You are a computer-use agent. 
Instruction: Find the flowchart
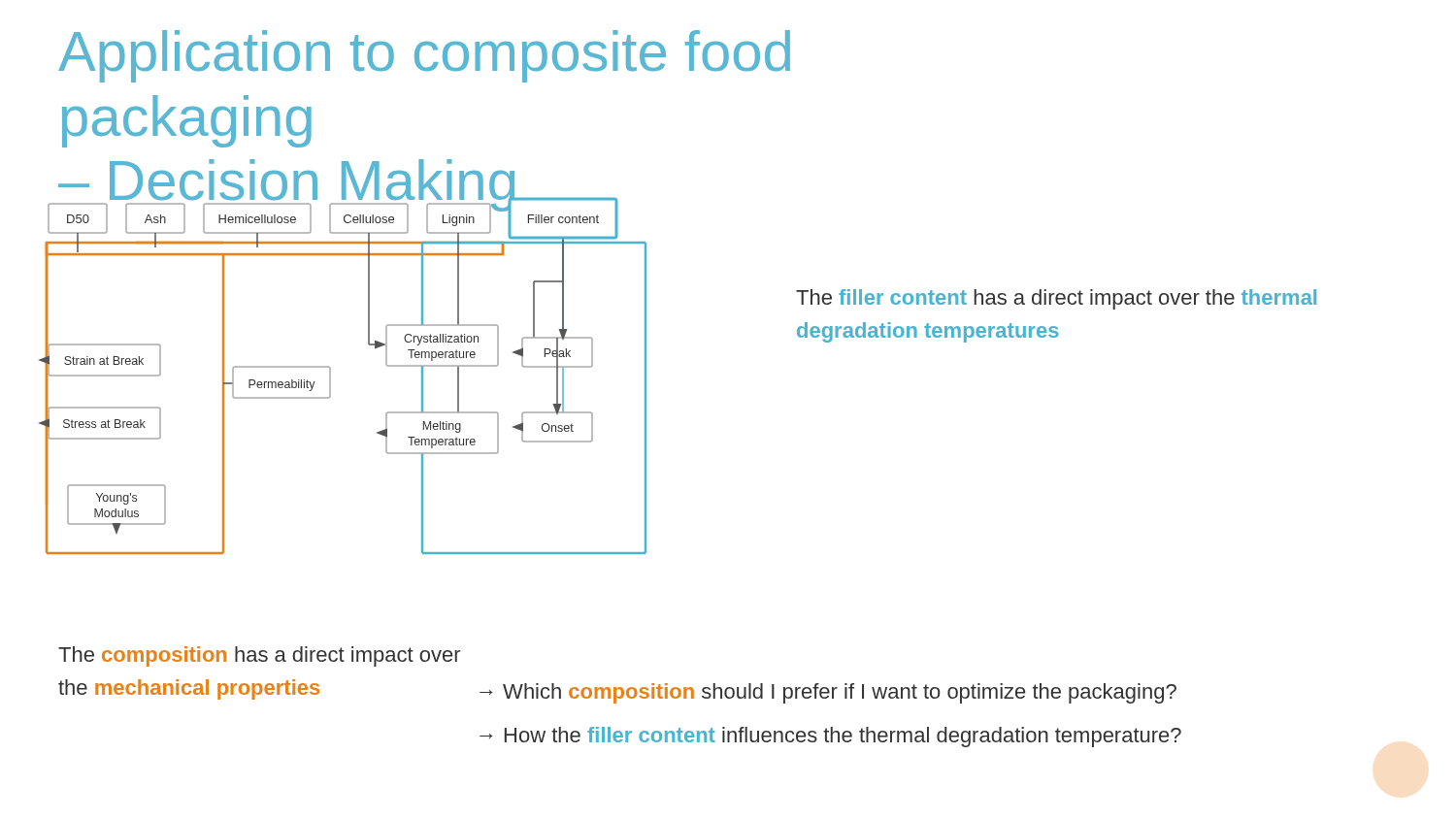pyautogui.click(x=388, y=403)
